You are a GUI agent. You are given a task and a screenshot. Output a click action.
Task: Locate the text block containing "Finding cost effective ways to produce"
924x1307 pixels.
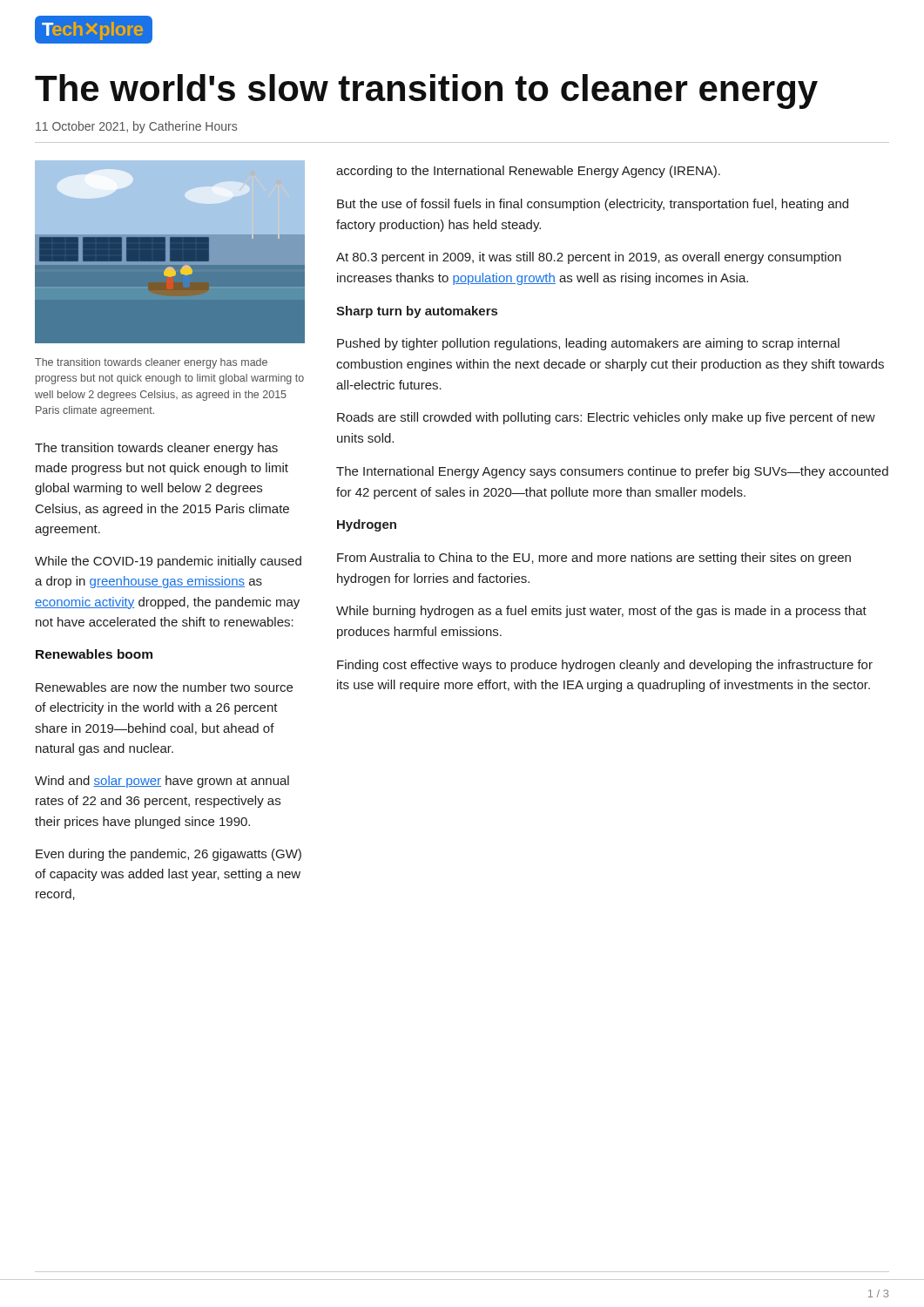[613, 675]
